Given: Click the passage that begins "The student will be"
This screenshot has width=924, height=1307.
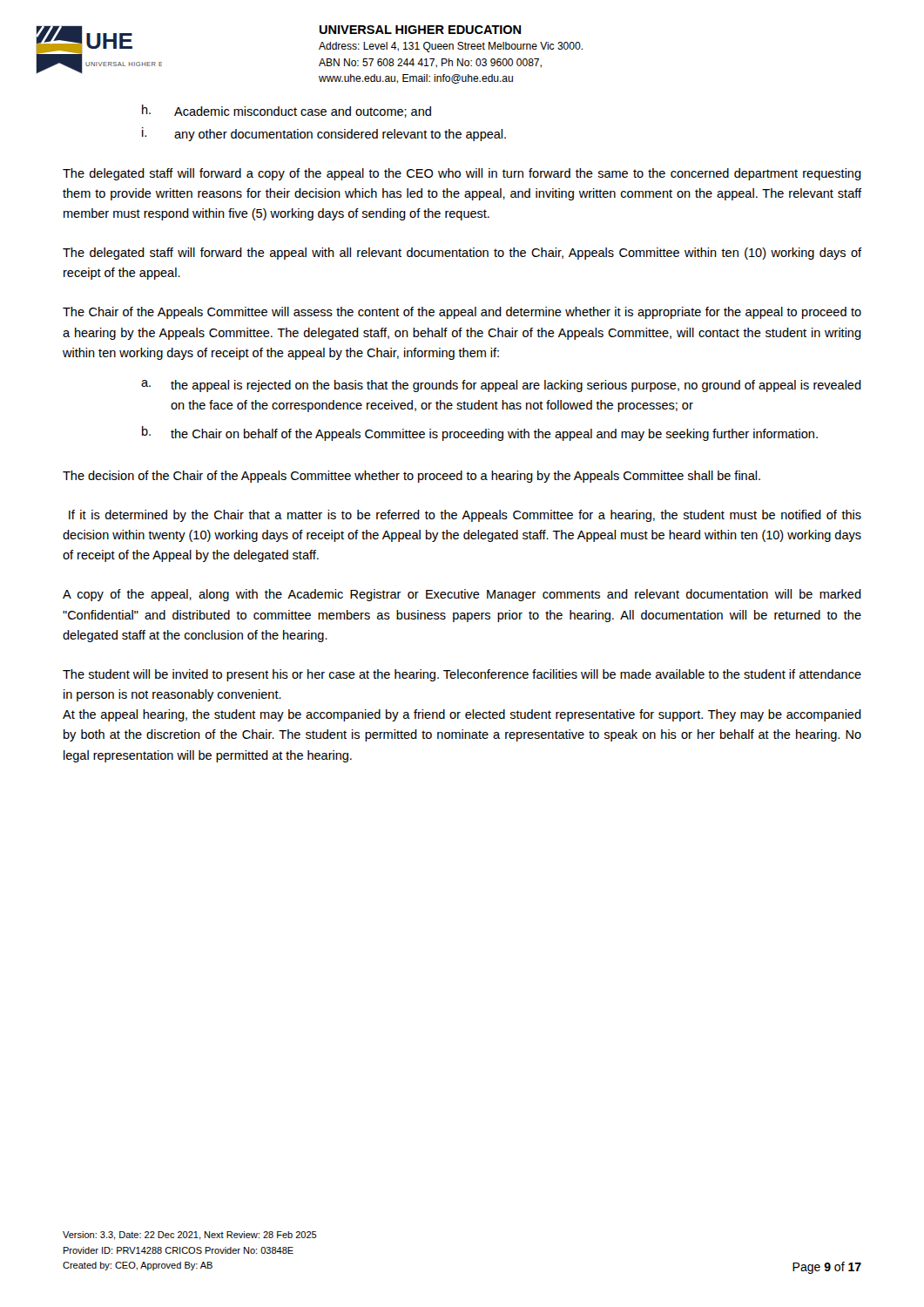Looking at the screenshot, I should point(462,715).
